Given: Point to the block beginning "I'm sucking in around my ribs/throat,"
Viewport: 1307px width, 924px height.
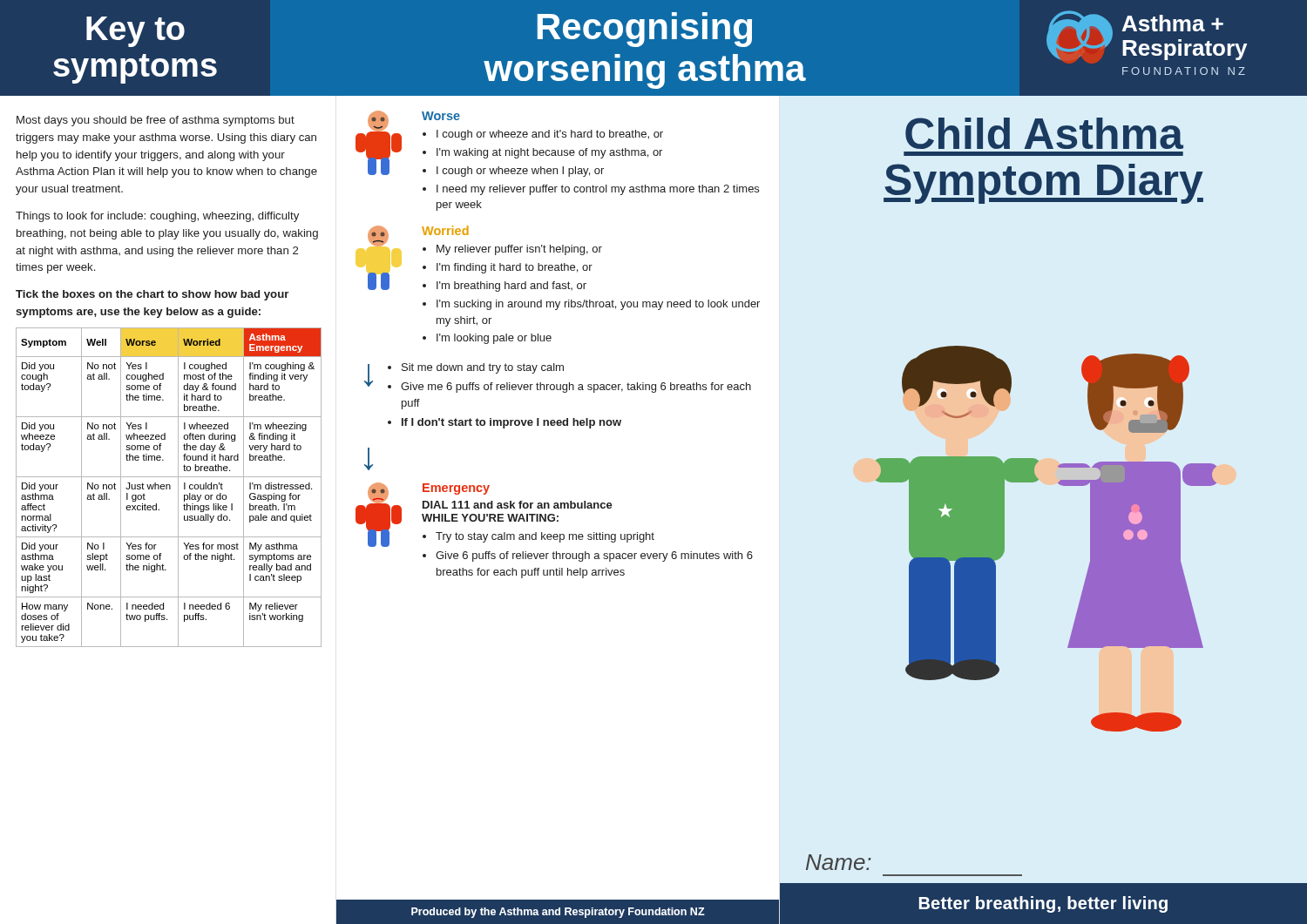Looking at the screenshot, I should [598, 312].
